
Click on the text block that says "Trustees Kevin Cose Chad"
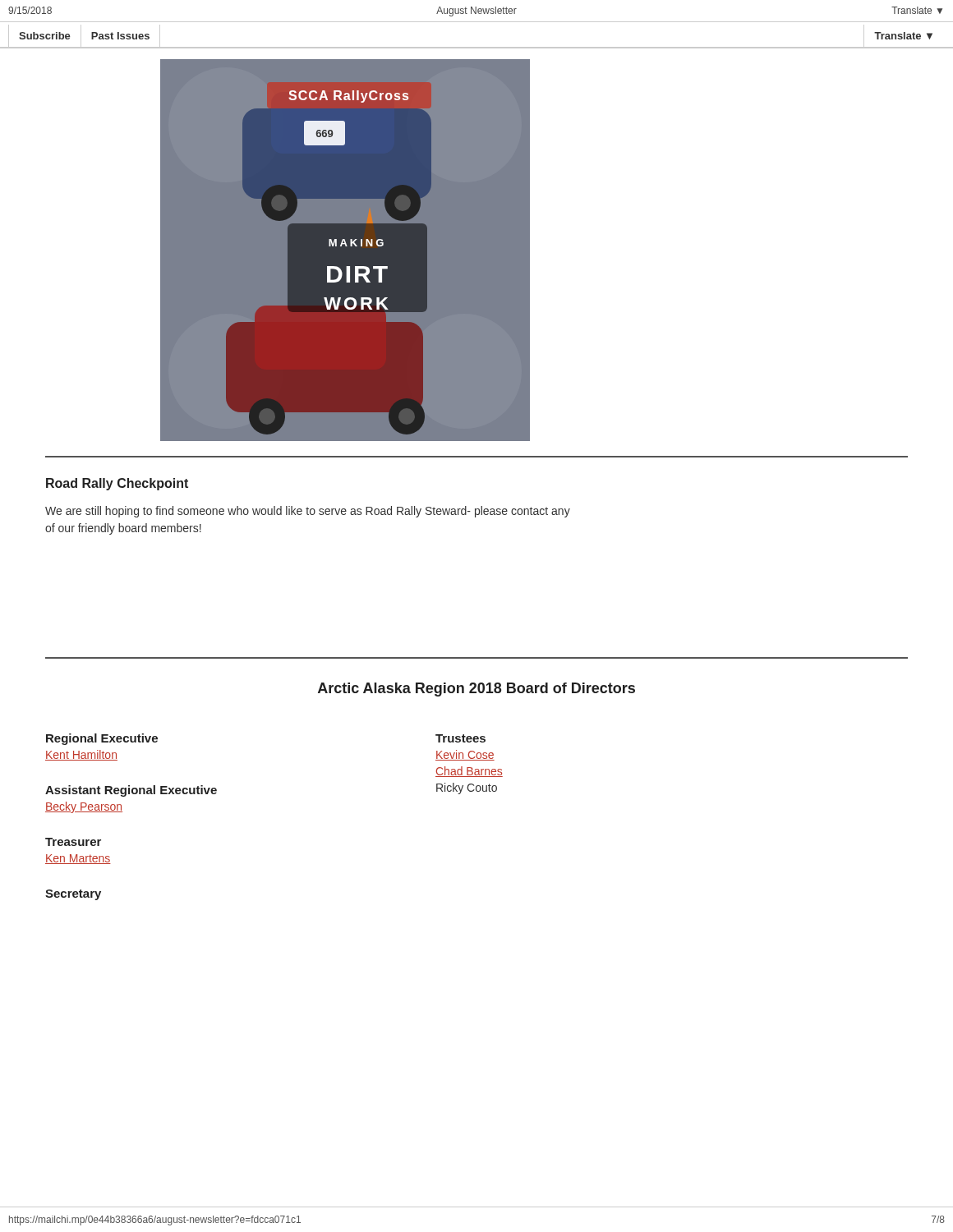tap(460, 738)
